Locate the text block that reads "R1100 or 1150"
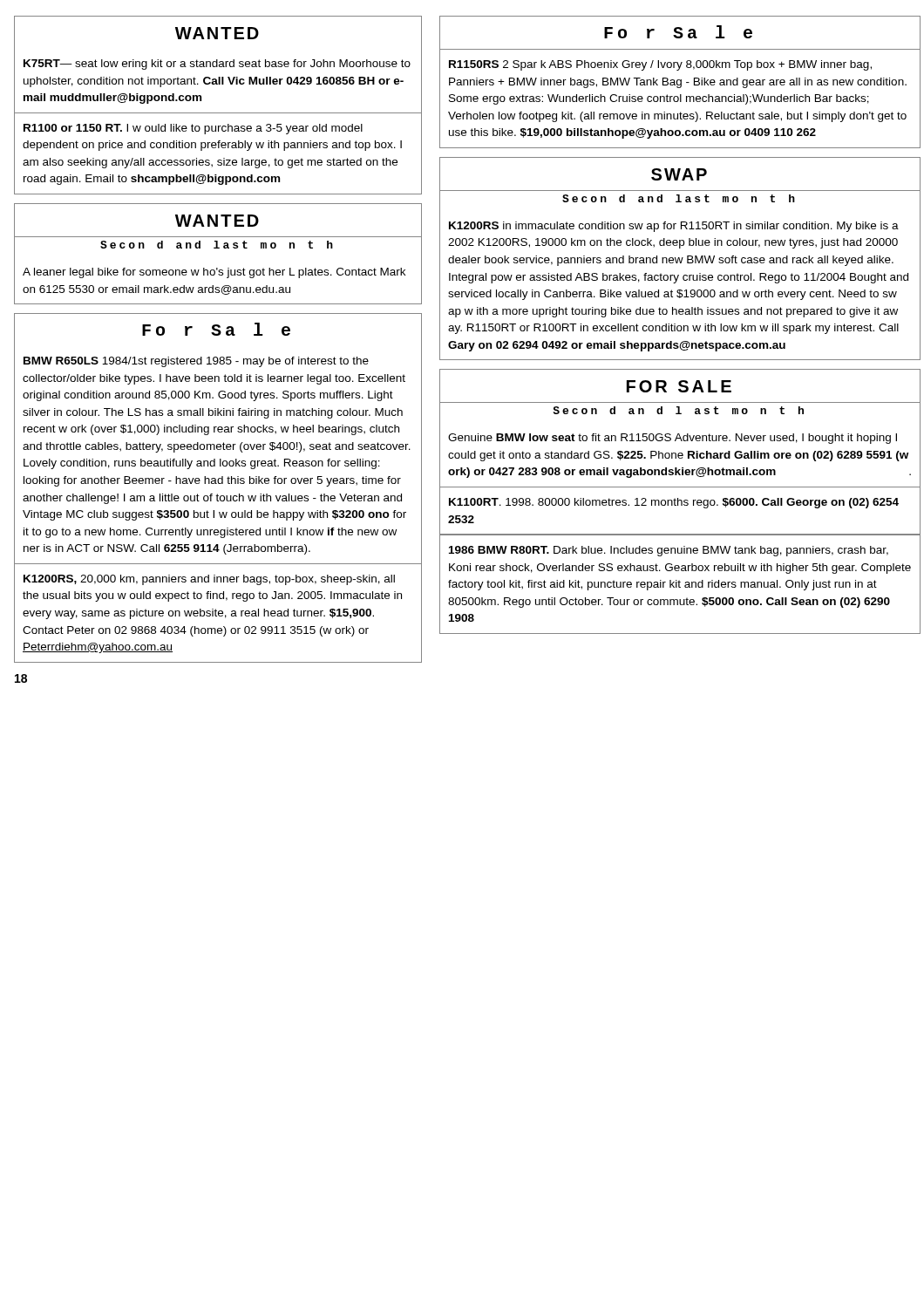The image size is (924, 1308). 213,153
